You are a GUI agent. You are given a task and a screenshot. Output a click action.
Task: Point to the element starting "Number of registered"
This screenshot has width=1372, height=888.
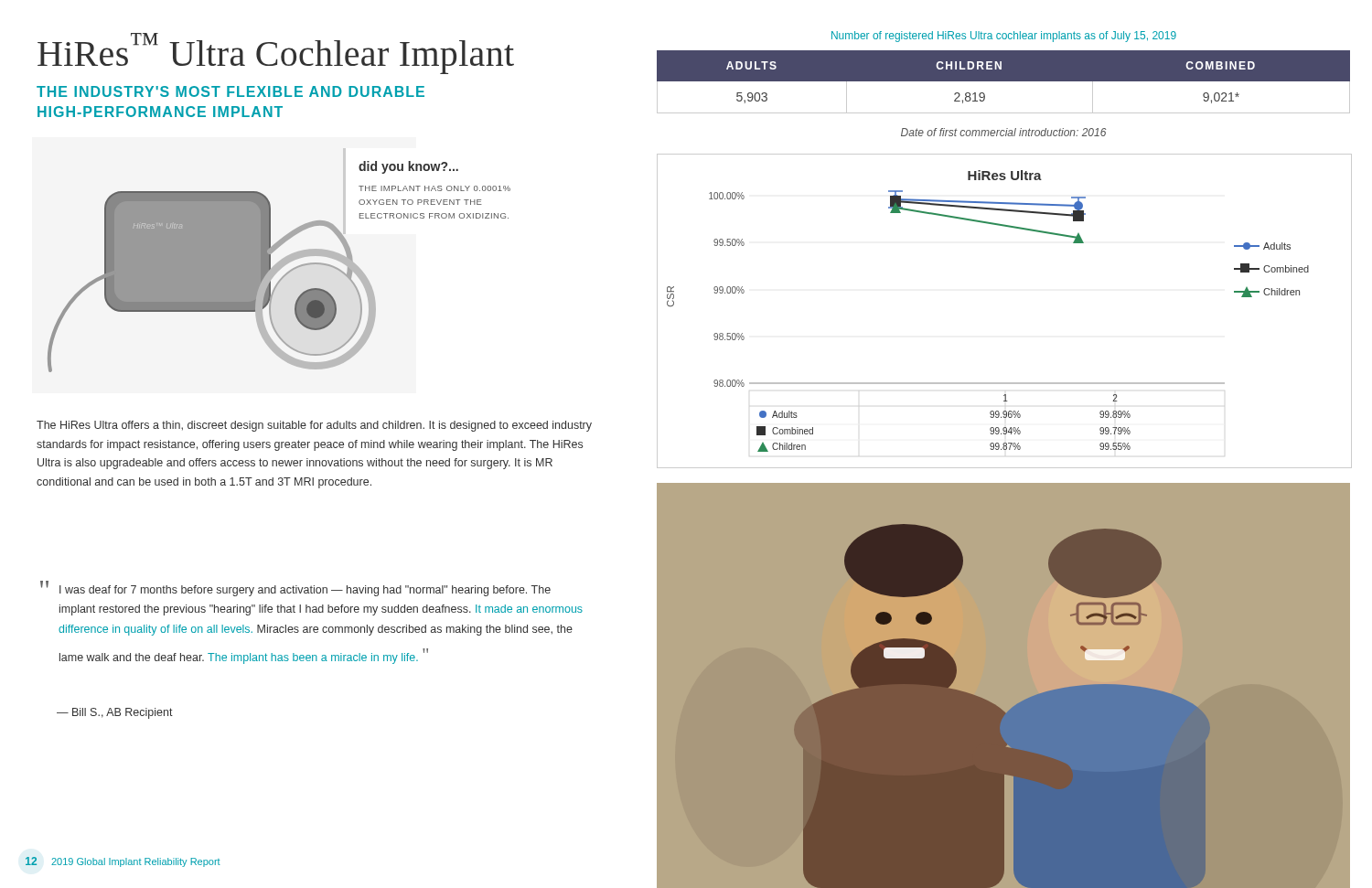coord(1003,36)
